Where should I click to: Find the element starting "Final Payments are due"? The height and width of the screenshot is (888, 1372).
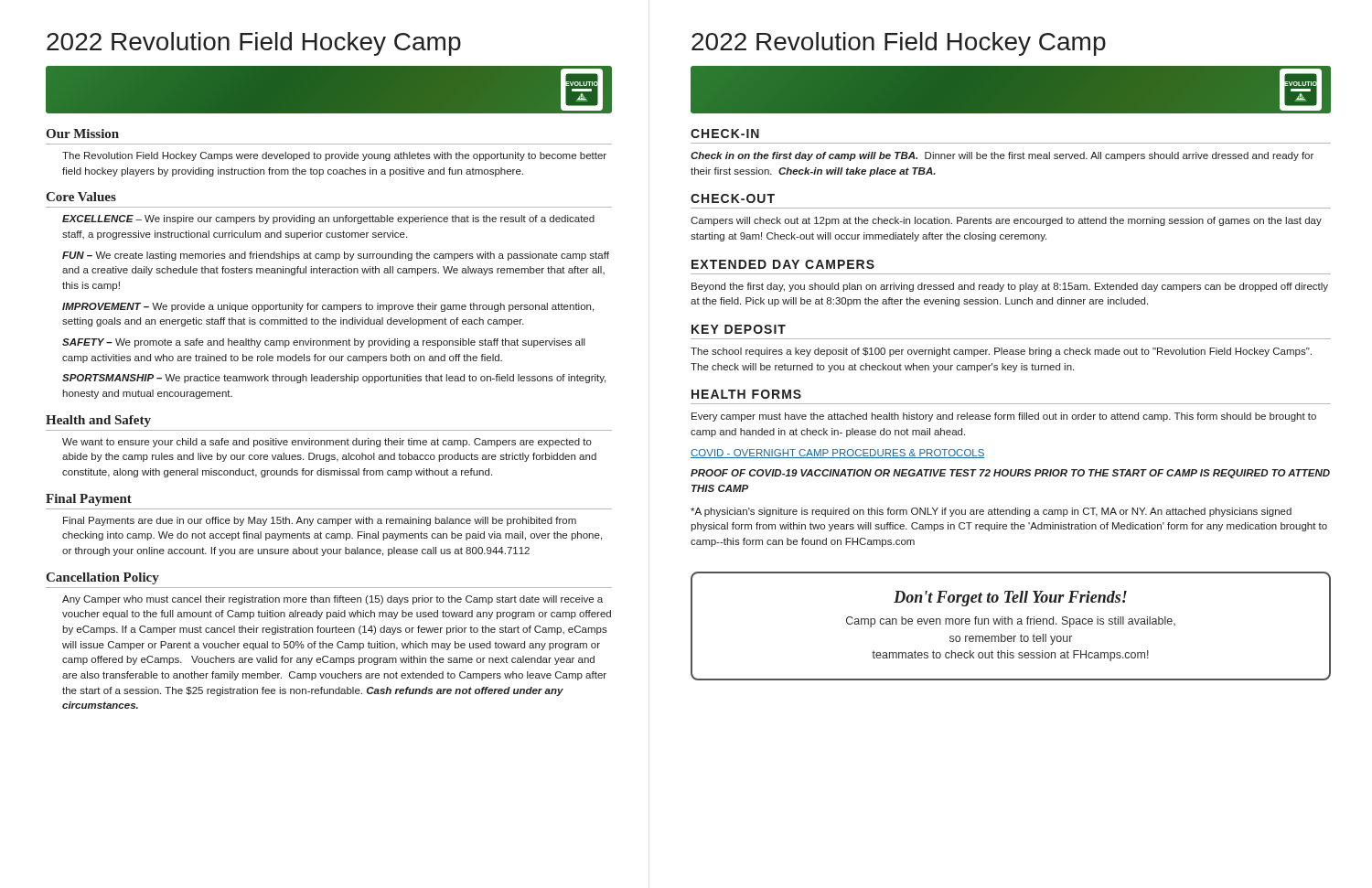(x=333, y=535)
